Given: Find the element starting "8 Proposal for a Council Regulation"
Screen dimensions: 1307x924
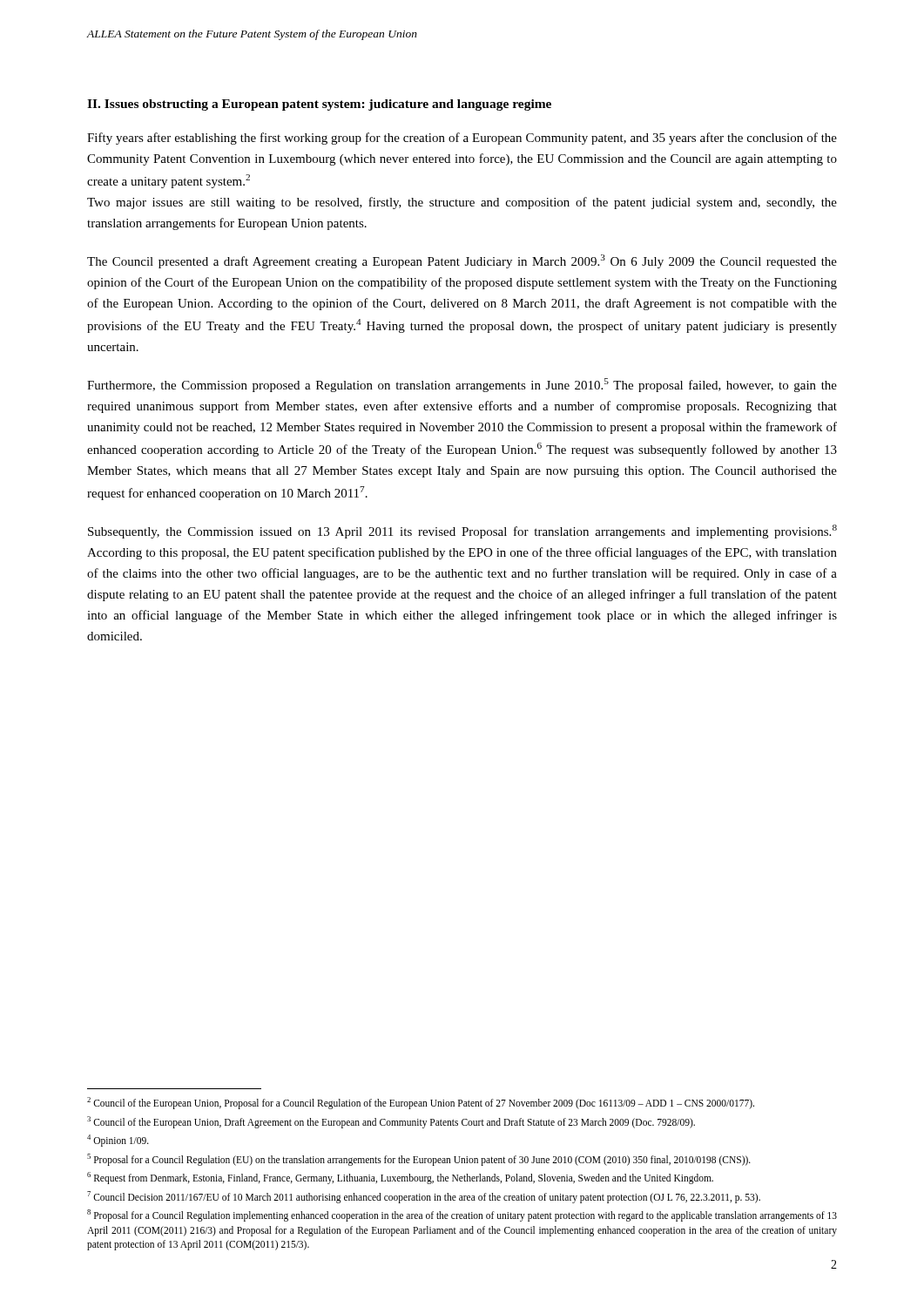Looking at the screenshot, I should point(462,1229).
